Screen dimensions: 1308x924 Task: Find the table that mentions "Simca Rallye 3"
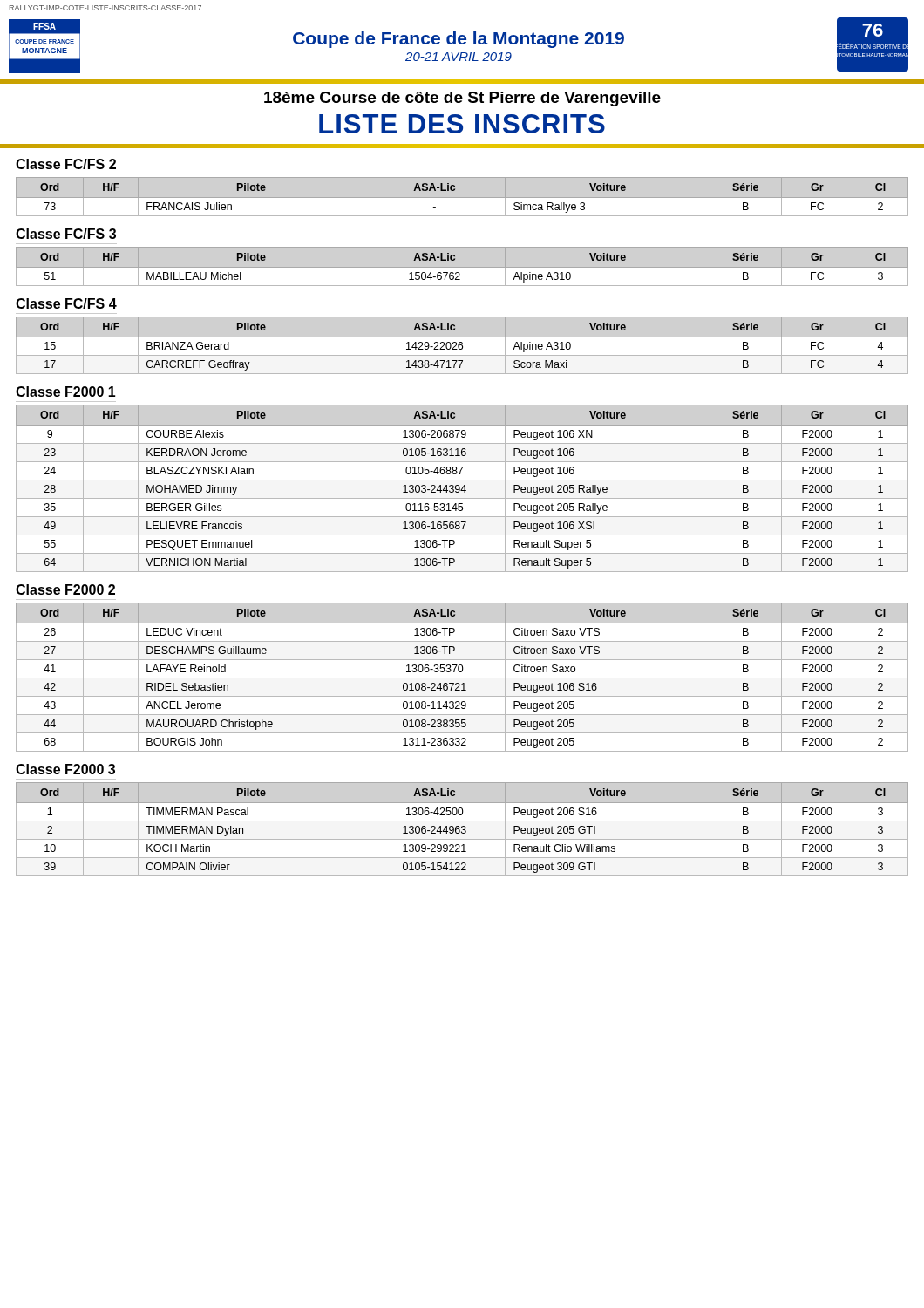pyautogui.click(x=462, y=197)
